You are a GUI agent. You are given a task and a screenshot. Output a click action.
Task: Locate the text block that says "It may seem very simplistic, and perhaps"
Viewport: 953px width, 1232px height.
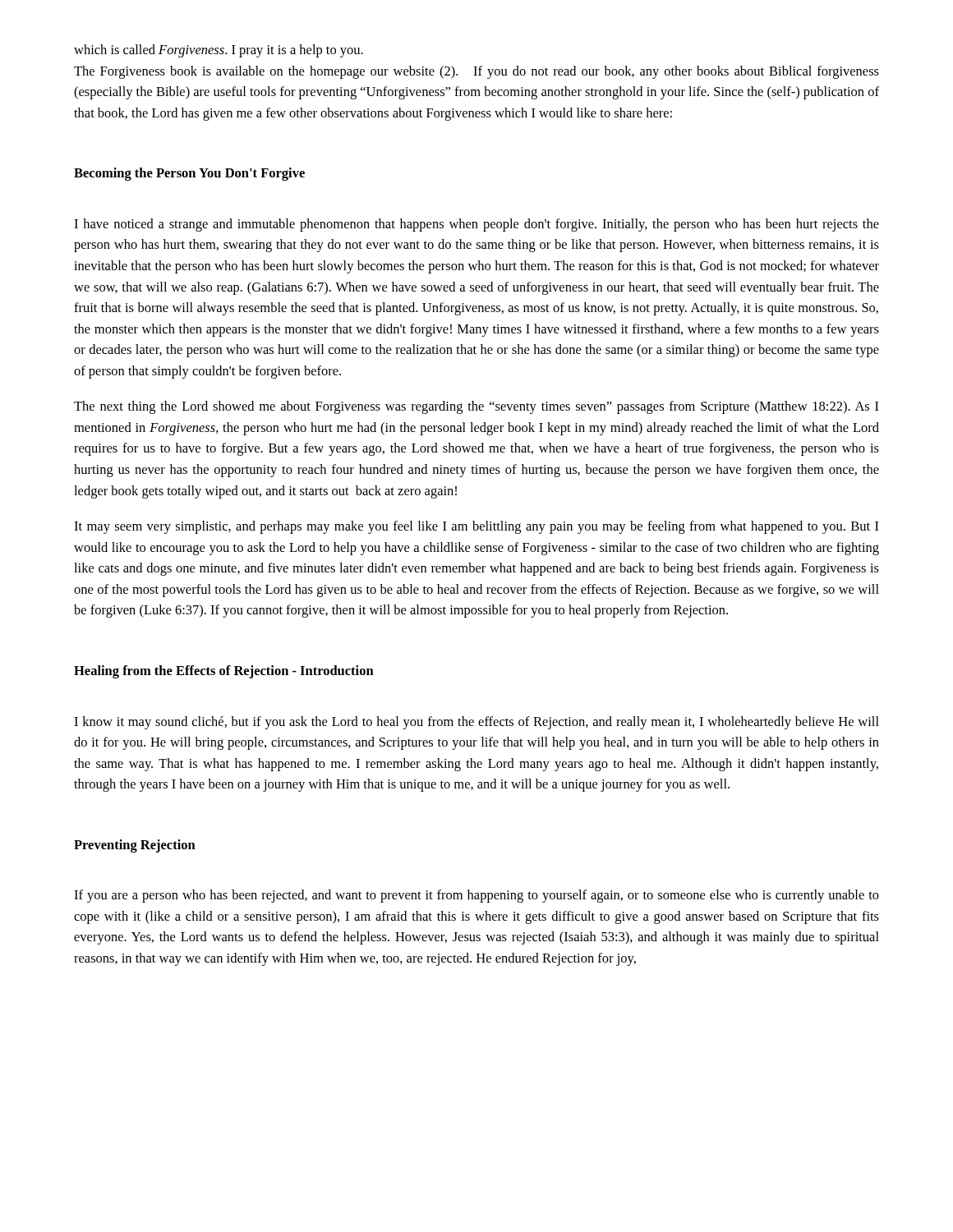(476, 568)
